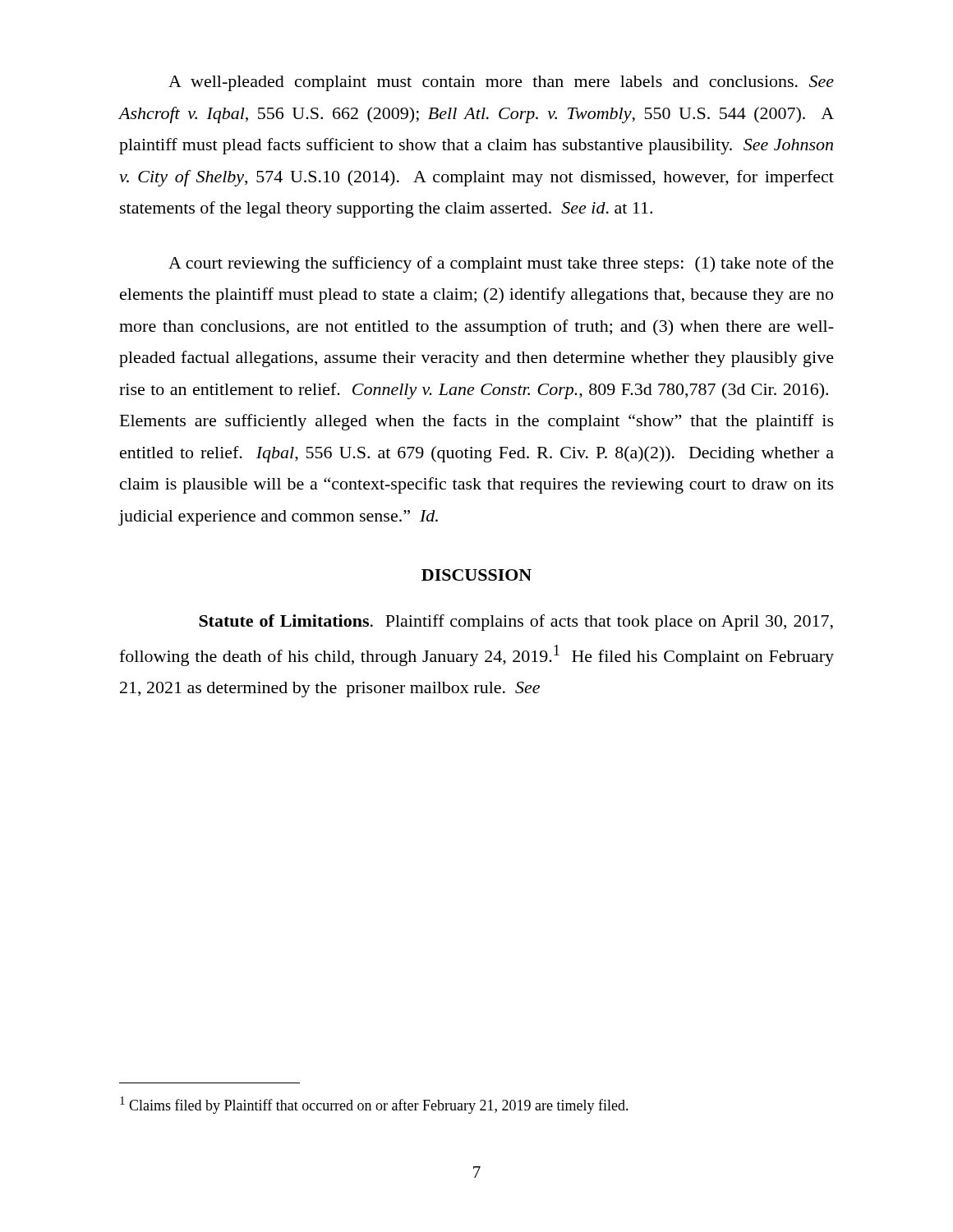Viewport: 953px width, 1232px height.
Task: Locate the text block that says "Statute of Limitations. Plaintiff complains"
Action: click(x=476, y=654)
